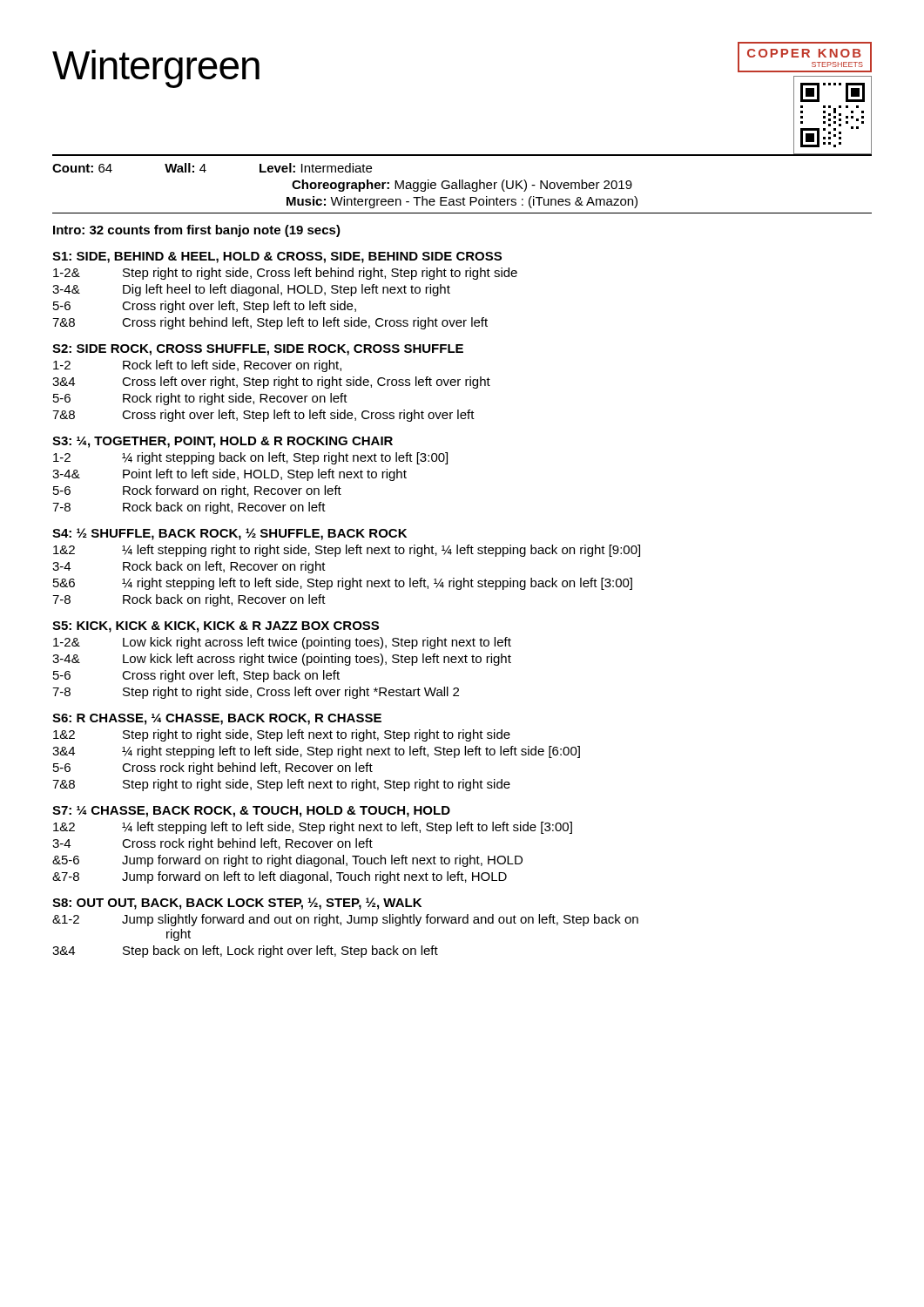Find the list item containing "3&4Step back on left, Lock"

(245, 951)
